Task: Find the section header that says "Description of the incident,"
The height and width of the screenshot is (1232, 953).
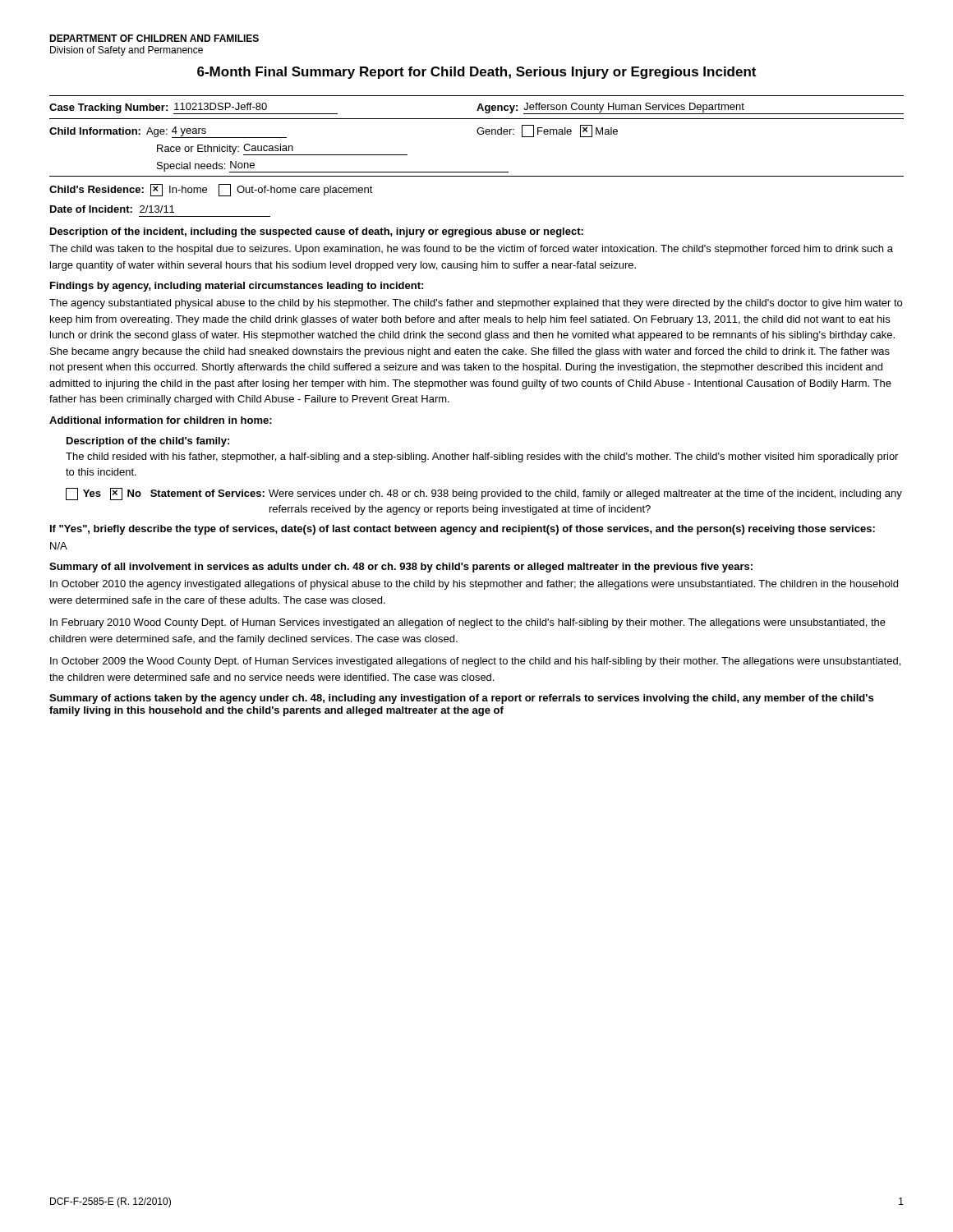Action: pos(317,231)
